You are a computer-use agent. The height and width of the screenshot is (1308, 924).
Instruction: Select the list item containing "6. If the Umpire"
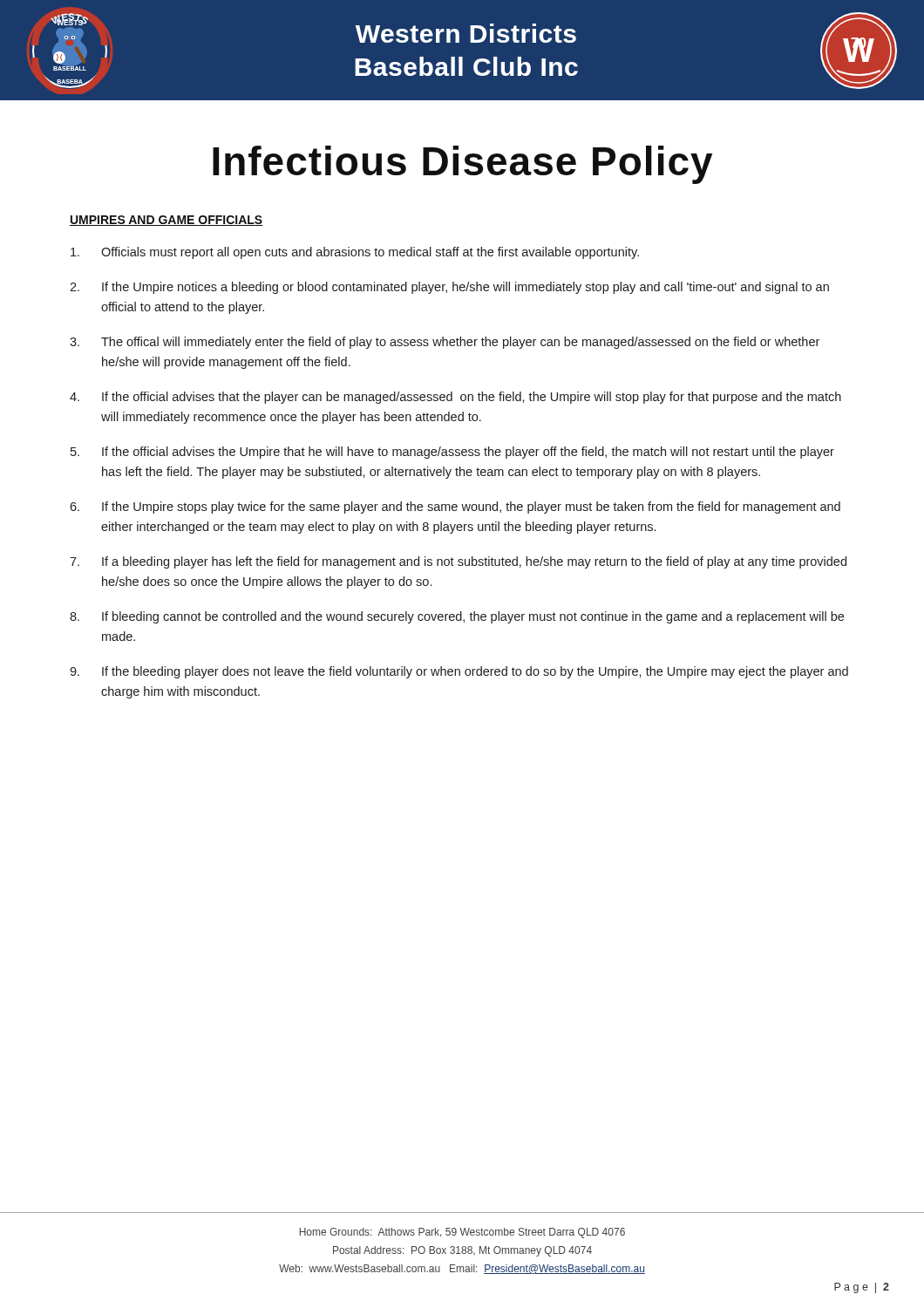coord(462,517)
